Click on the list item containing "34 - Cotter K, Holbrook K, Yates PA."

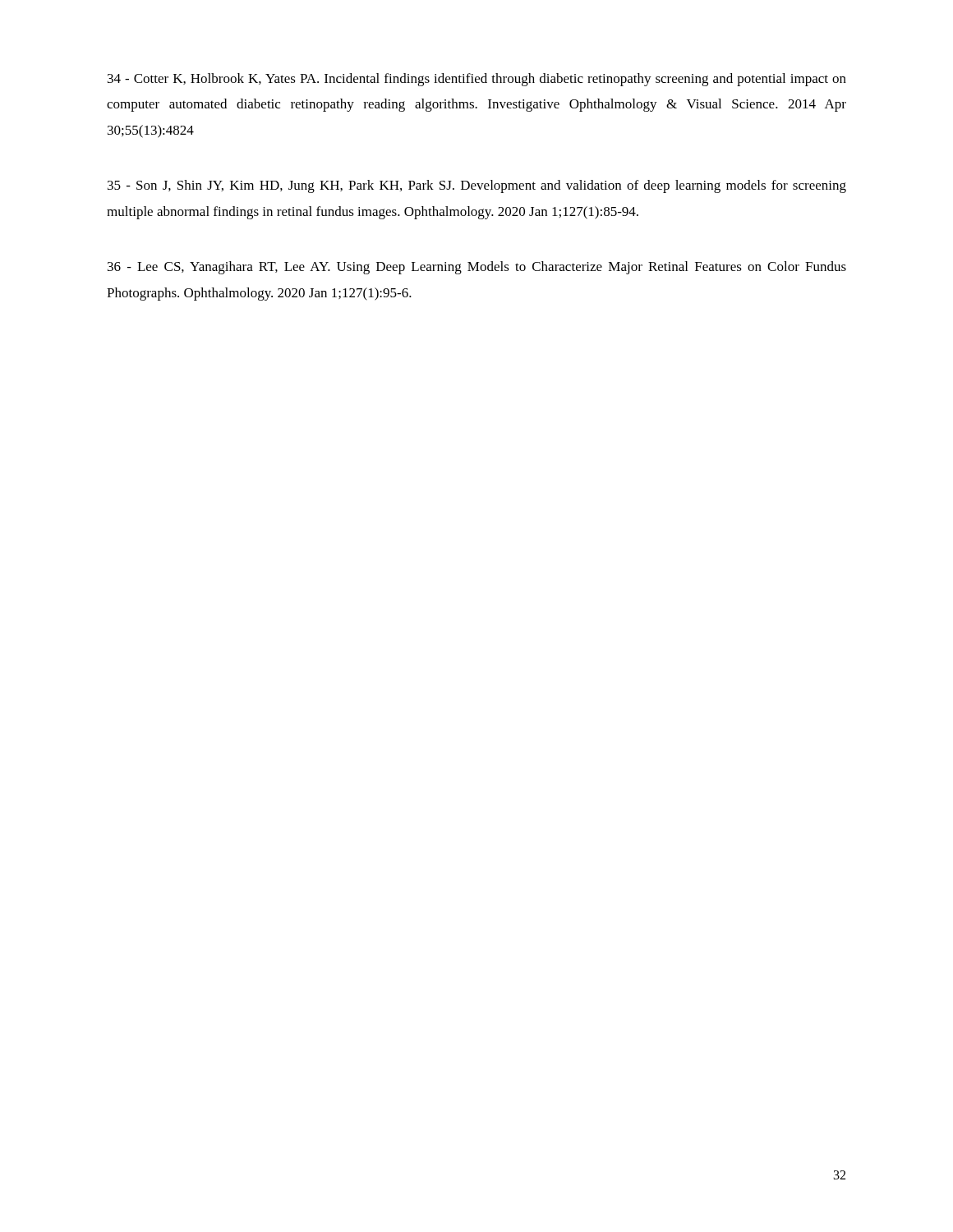click(476, 104)
